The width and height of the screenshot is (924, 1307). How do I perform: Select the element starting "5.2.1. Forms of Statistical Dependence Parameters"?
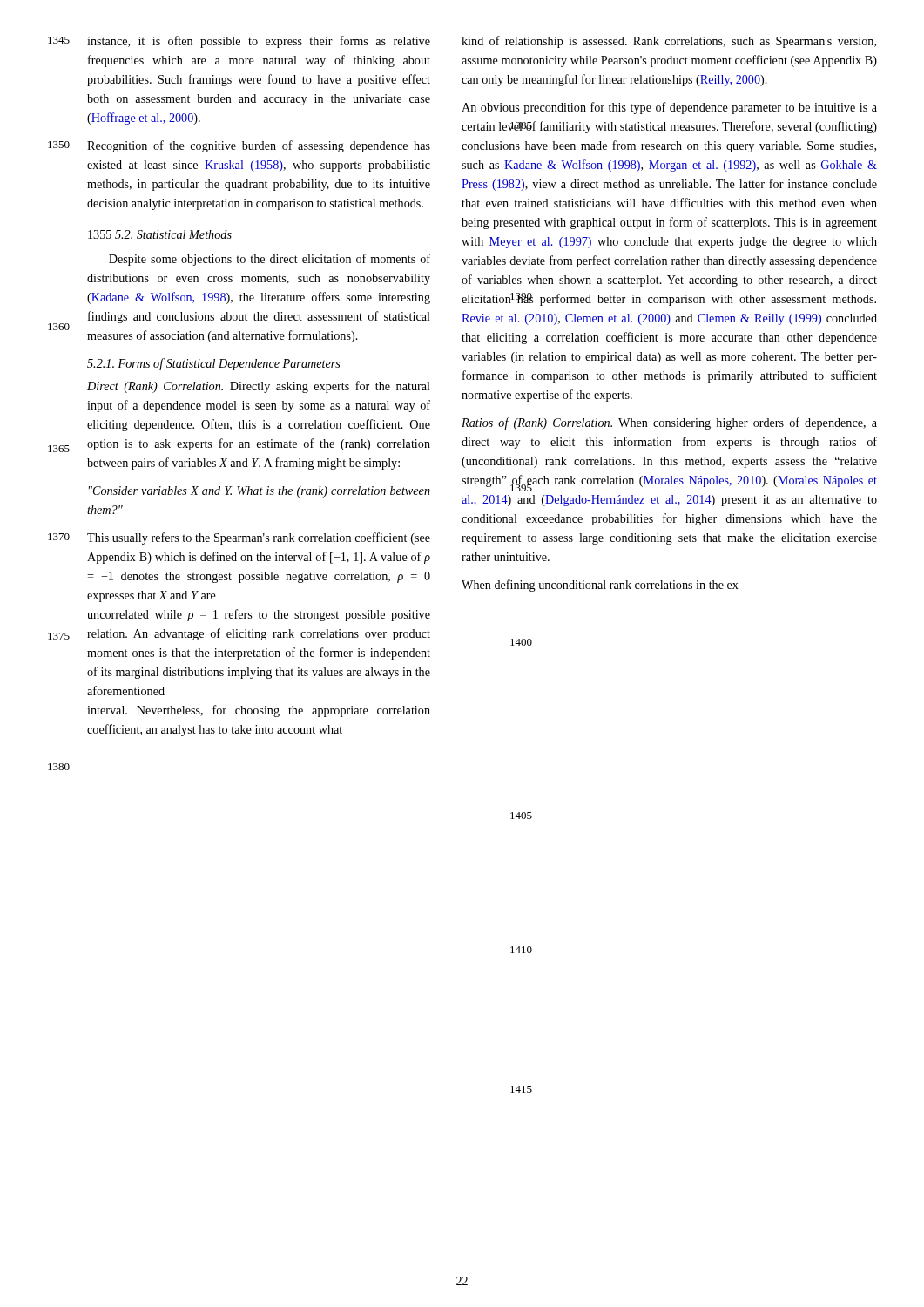(214, 363)
